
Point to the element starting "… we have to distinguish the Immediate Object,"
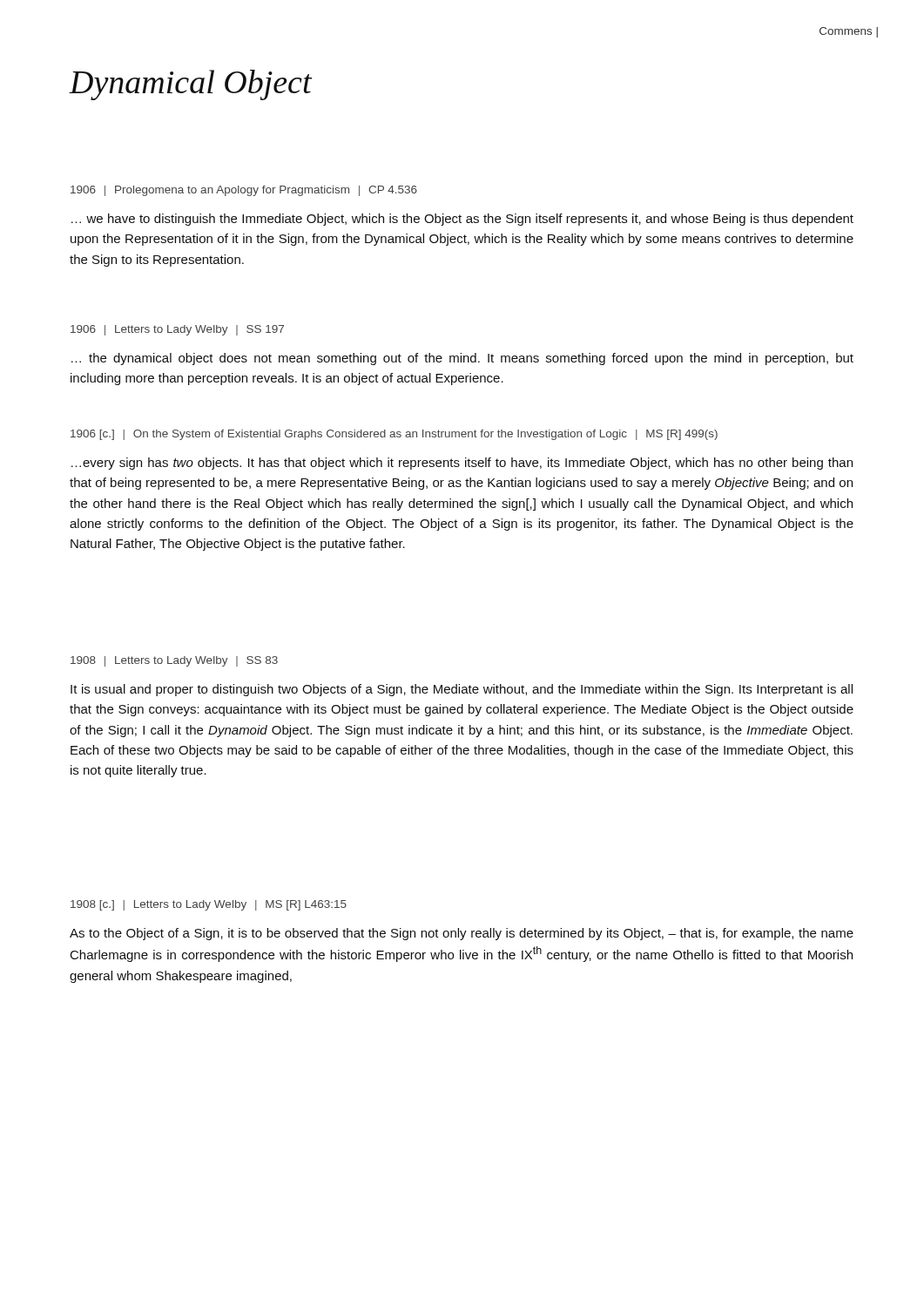pyautogui.click(x=462, y=239)
